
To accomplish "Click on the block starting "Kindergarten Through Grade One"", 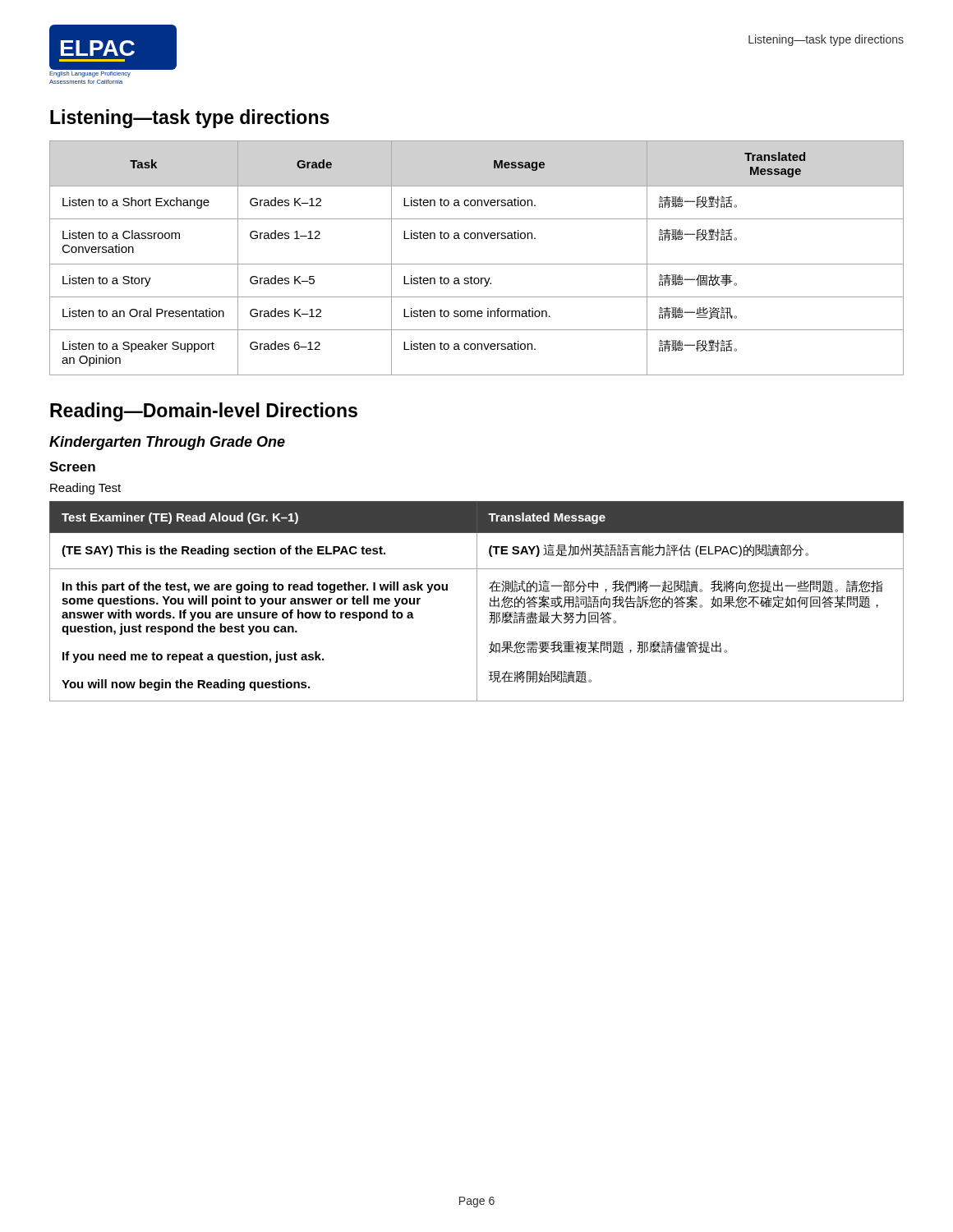I will (x=167, y=442).
